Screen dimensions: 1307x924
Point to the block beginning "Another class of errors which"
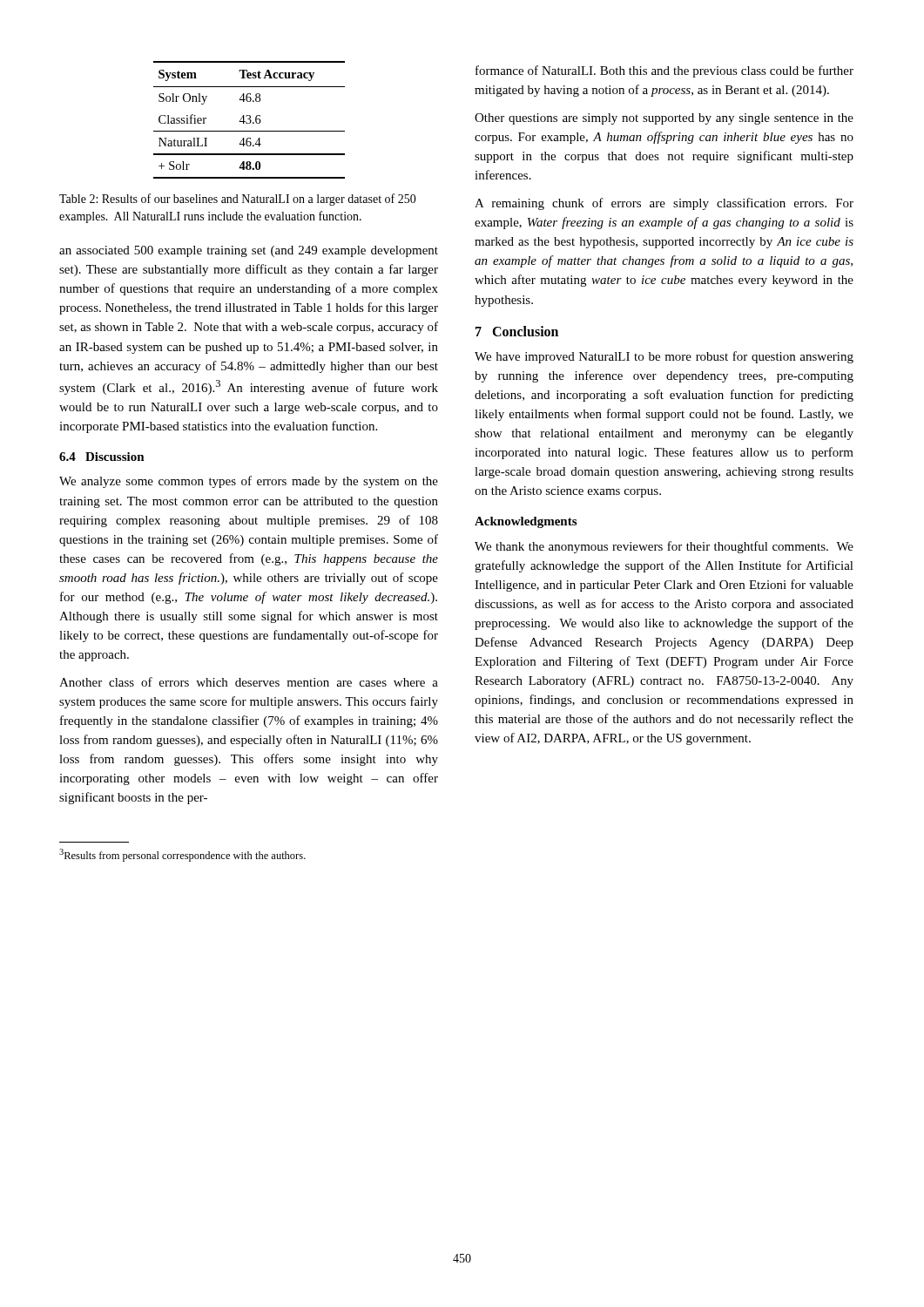pyautogui.click(x=249, y=740)
